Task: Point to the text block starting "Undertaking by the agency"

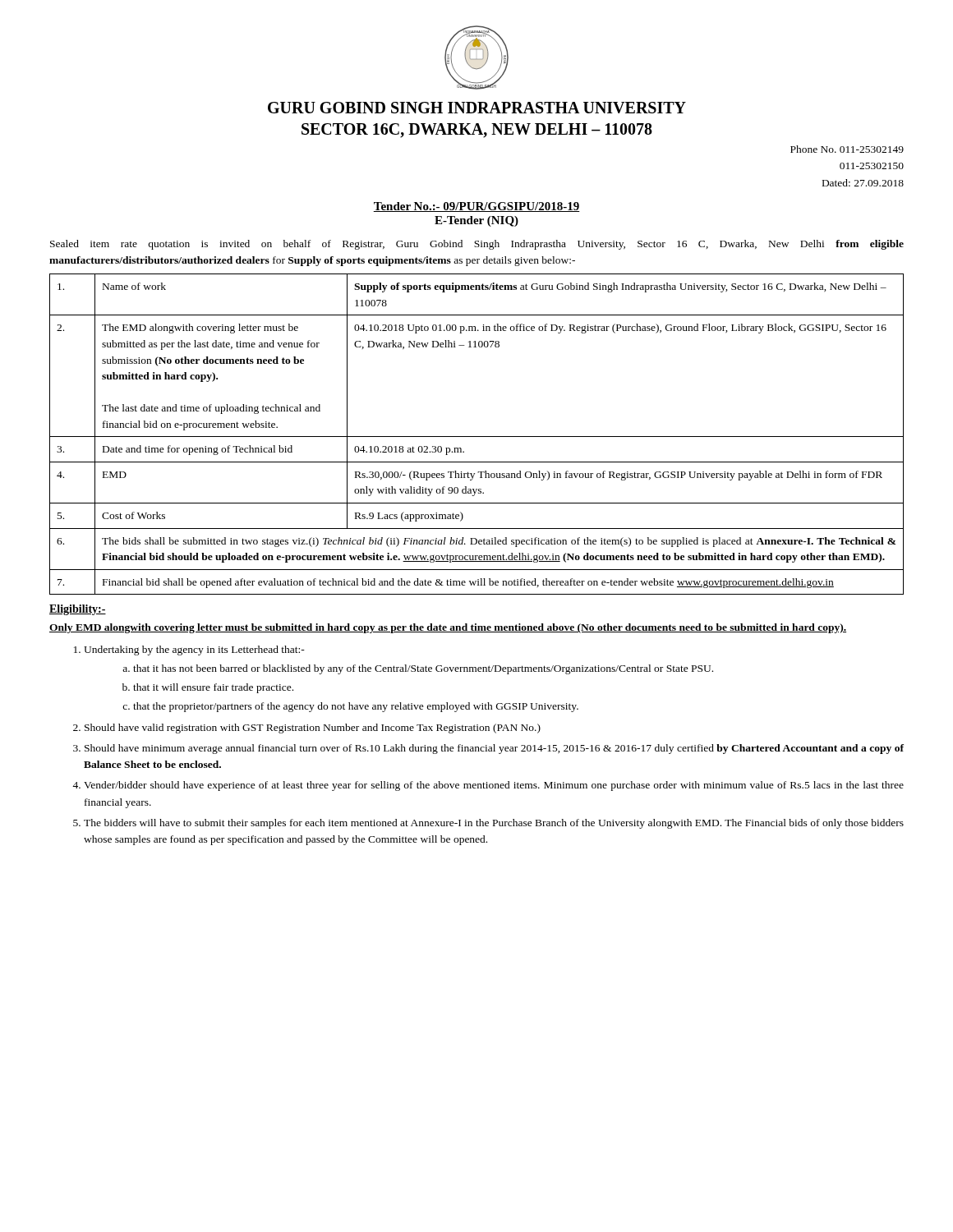Action: pyautogui.click(x=494, y=679)
